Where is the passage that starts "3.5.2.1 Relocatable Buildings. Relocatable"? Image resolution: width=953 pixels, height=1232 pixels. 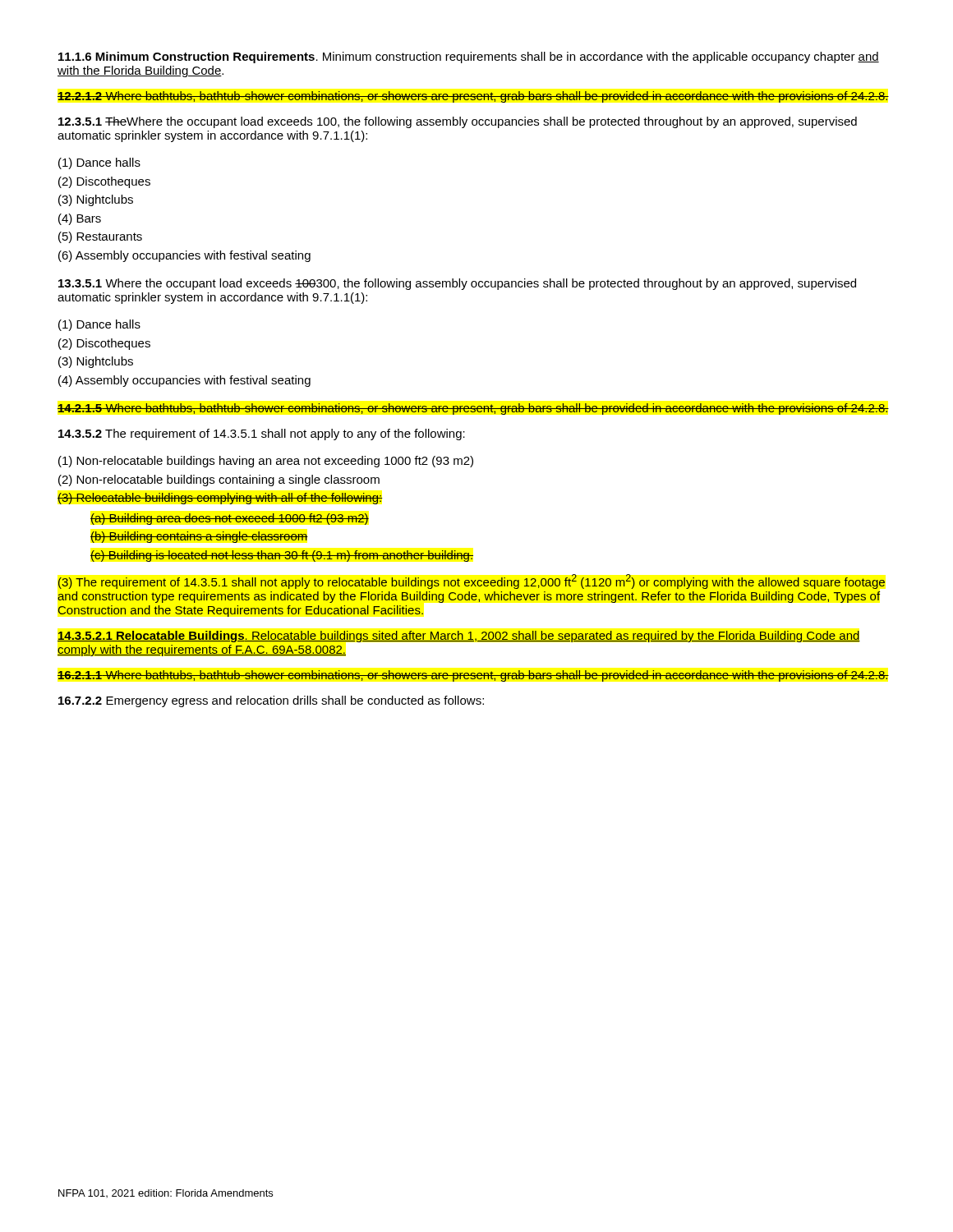click(459, 642)
